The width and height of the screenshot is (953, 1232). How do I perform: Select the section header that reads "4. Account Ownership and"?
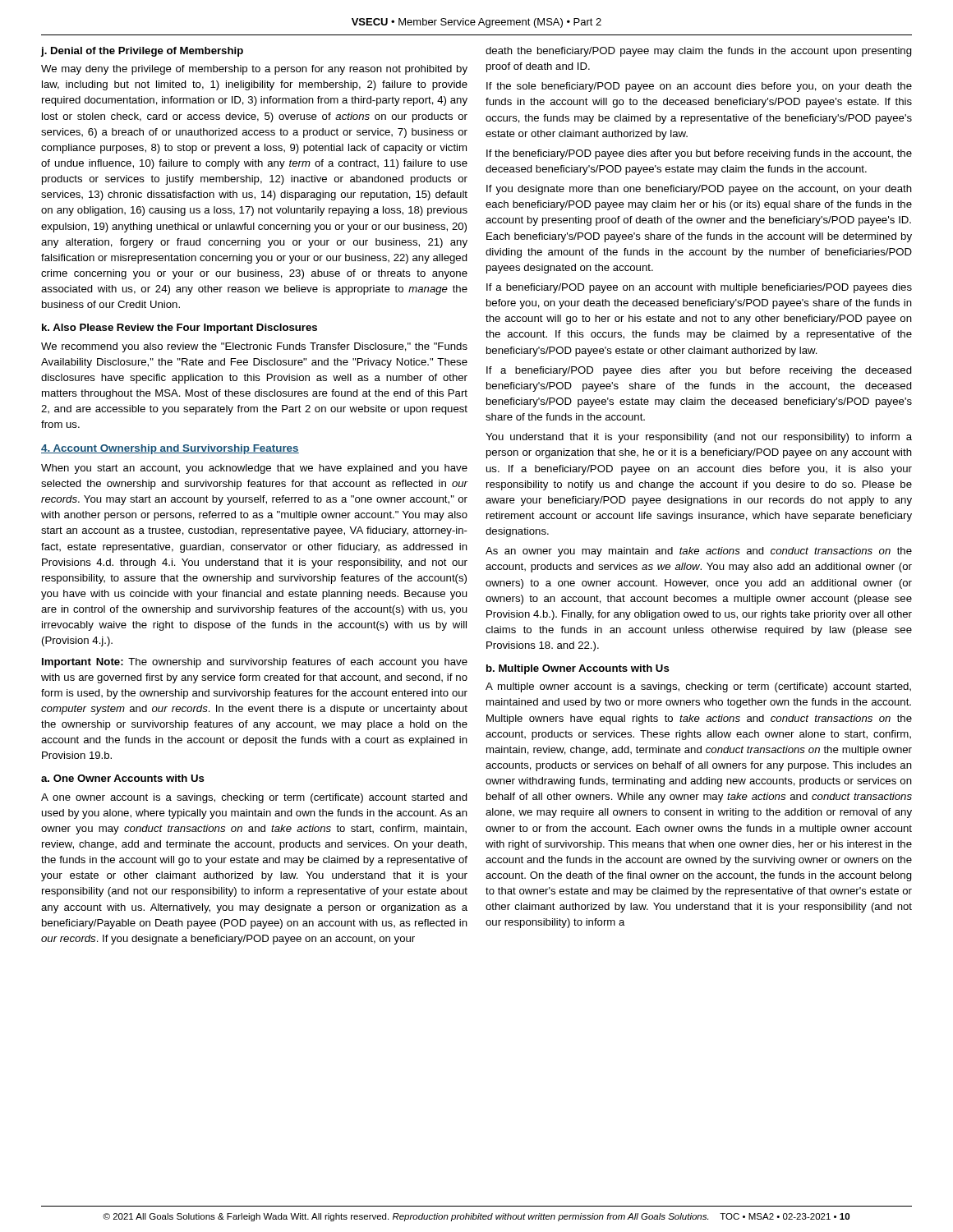[x=170, y=448]
